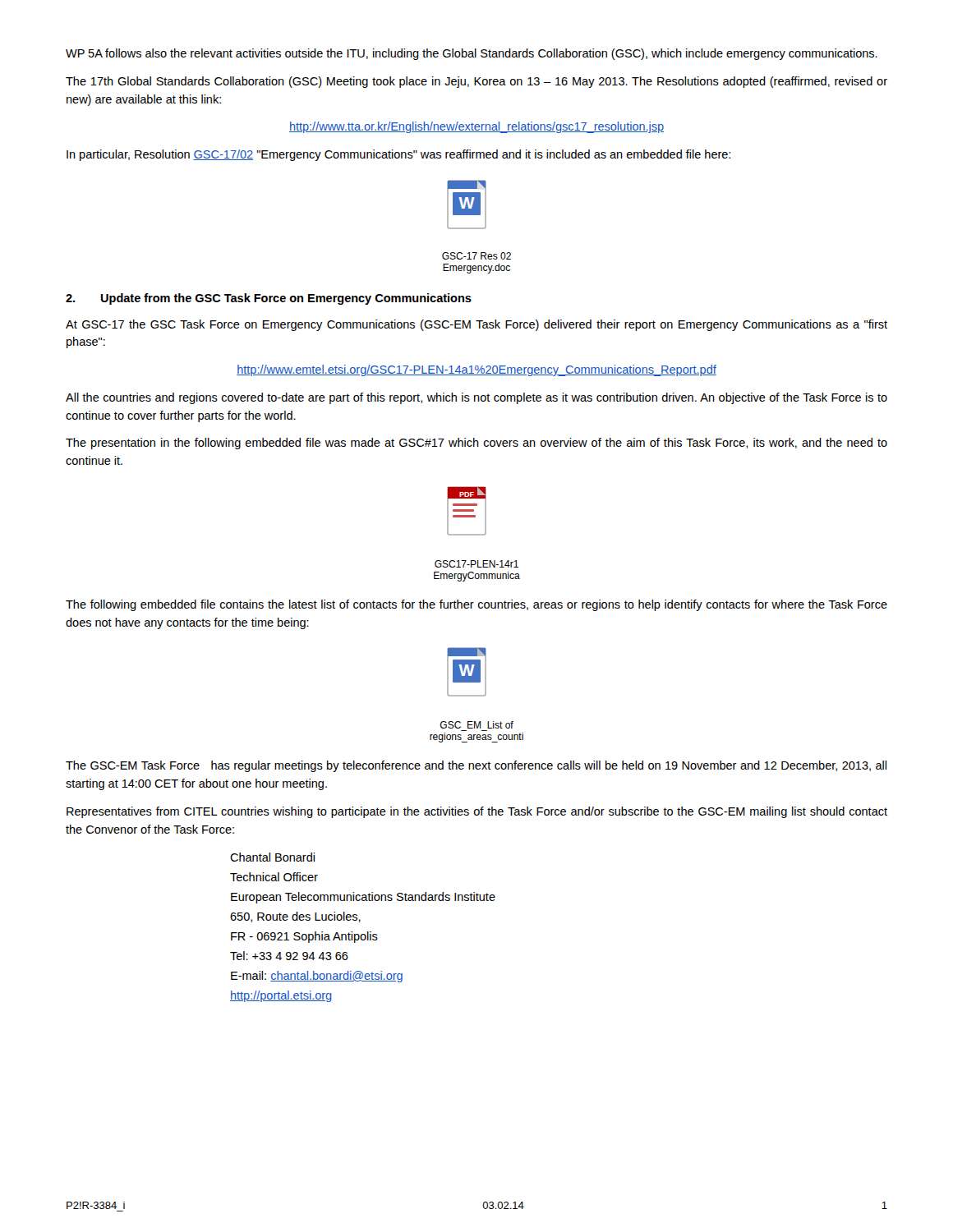Find the passage starting "The GSC-EM Task Force has regular meetings by"
Screen dimensions: 1232x953
476,775
